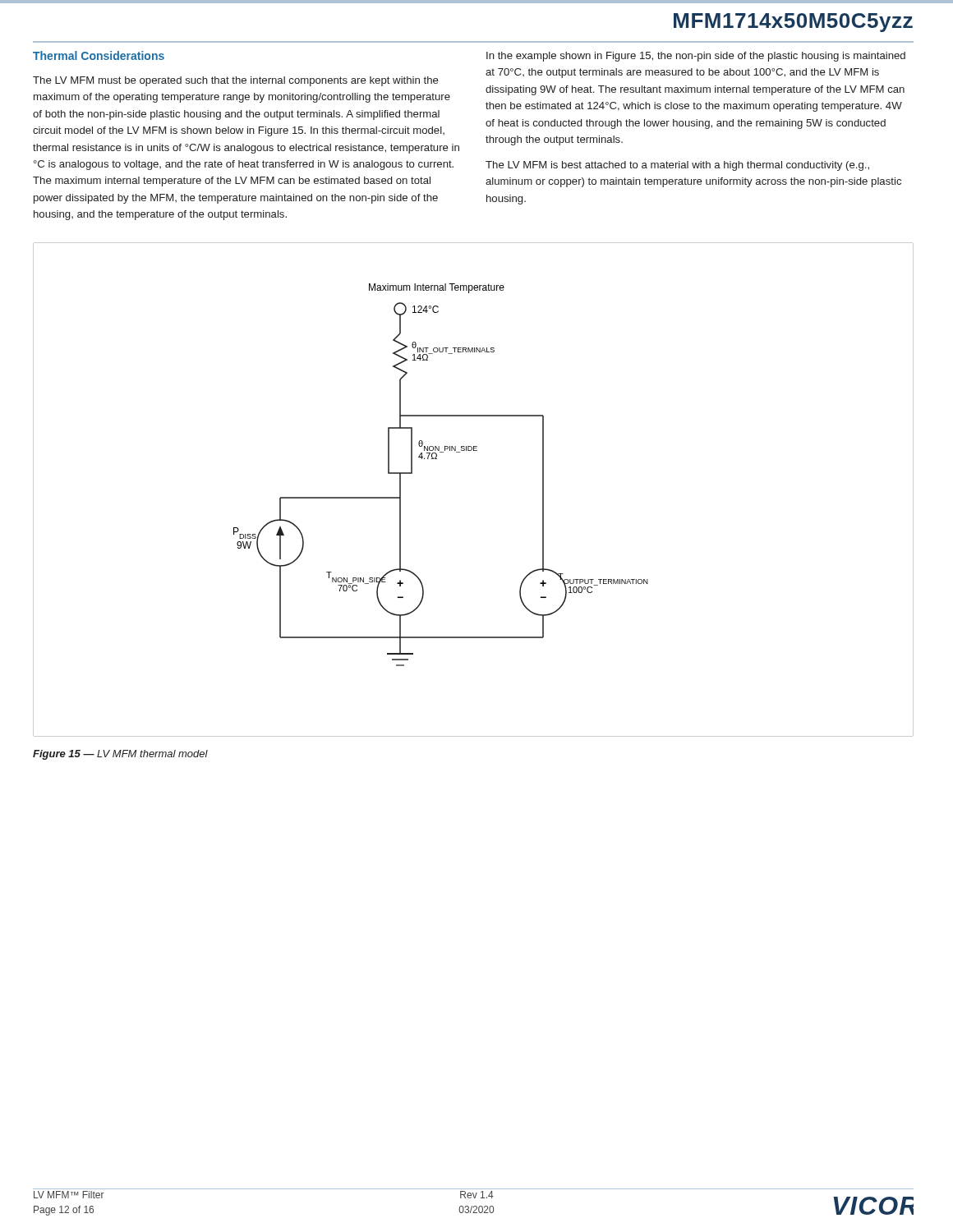Click on the schematic

point(473,490)
